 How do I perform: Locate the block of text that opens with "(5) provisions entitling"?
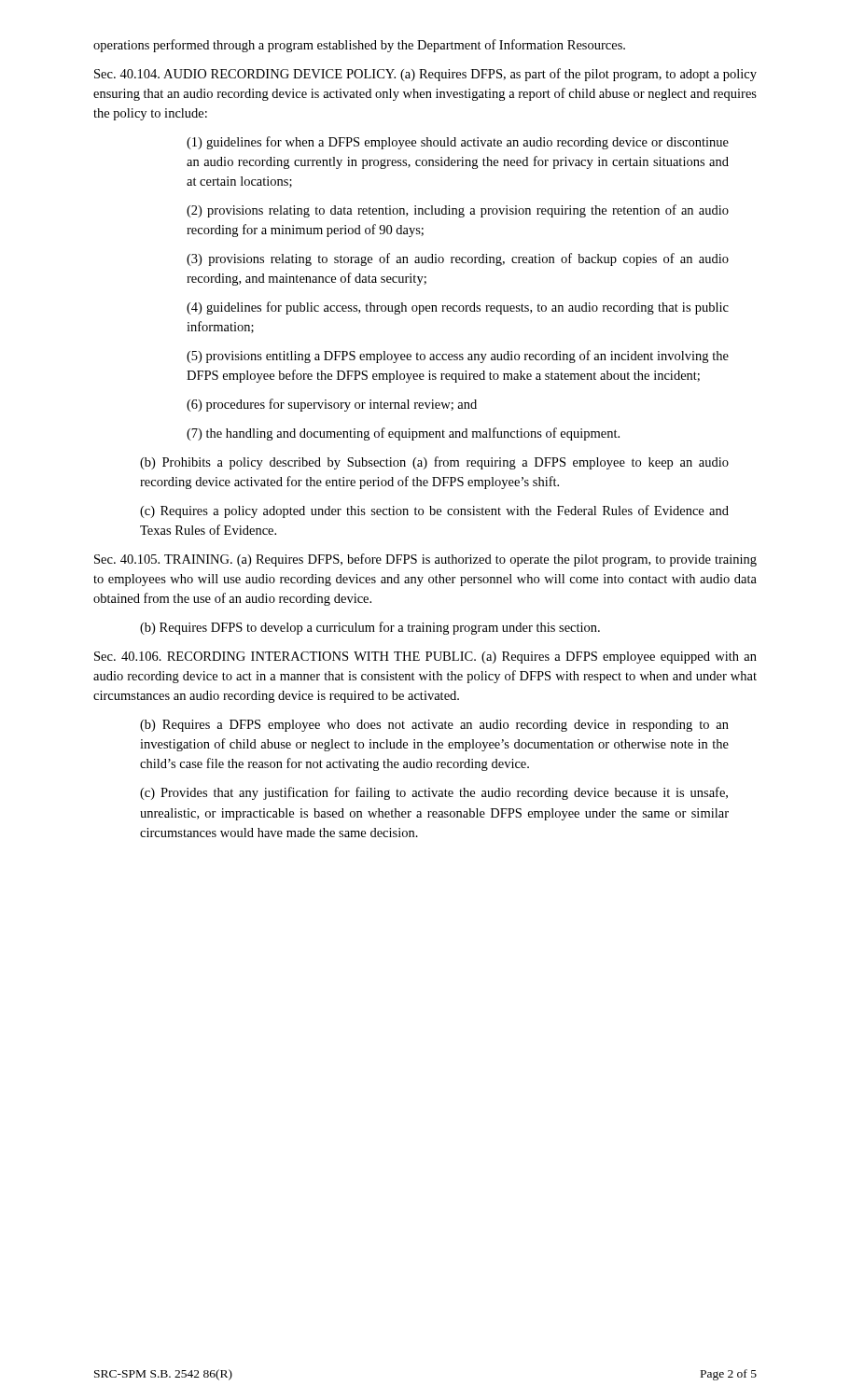coord(458,366)
